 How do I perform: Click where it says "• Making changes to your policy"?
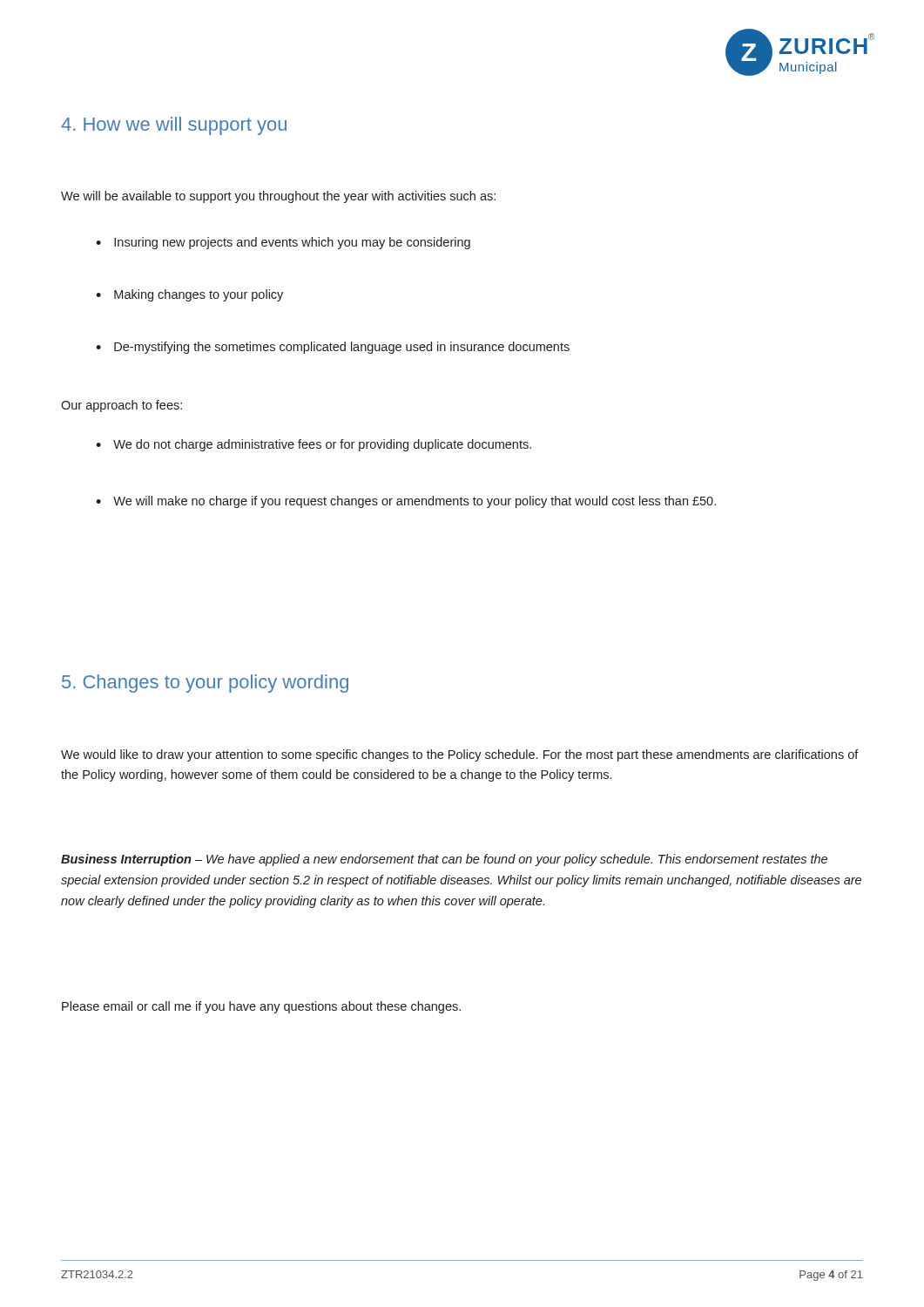tap(189, 295)
